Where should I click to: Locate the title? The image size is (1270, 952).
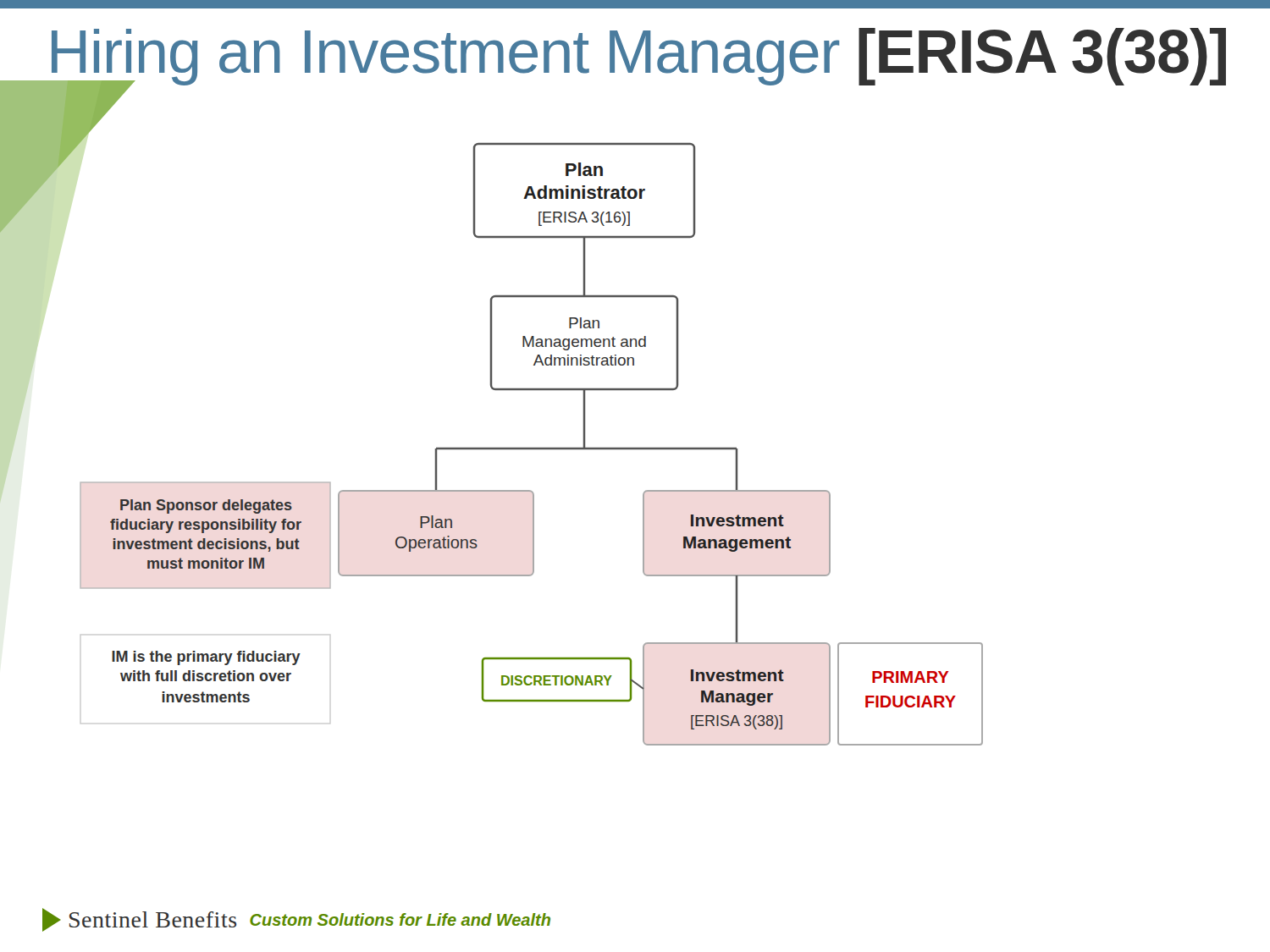coord(641,52)
